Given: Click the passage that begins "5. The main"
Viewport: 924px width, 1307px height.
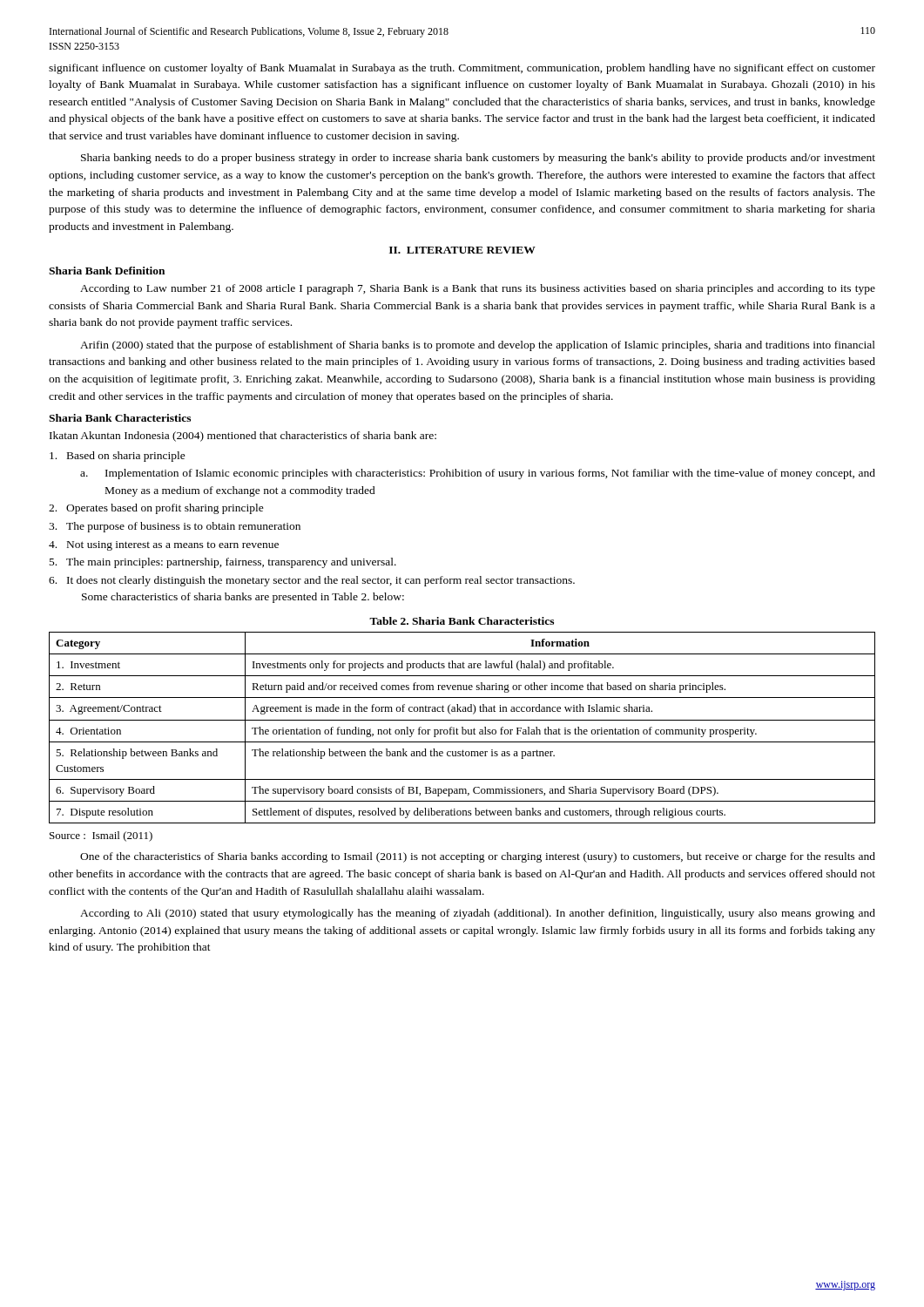Looking at the screenshot, I should 223,563.
